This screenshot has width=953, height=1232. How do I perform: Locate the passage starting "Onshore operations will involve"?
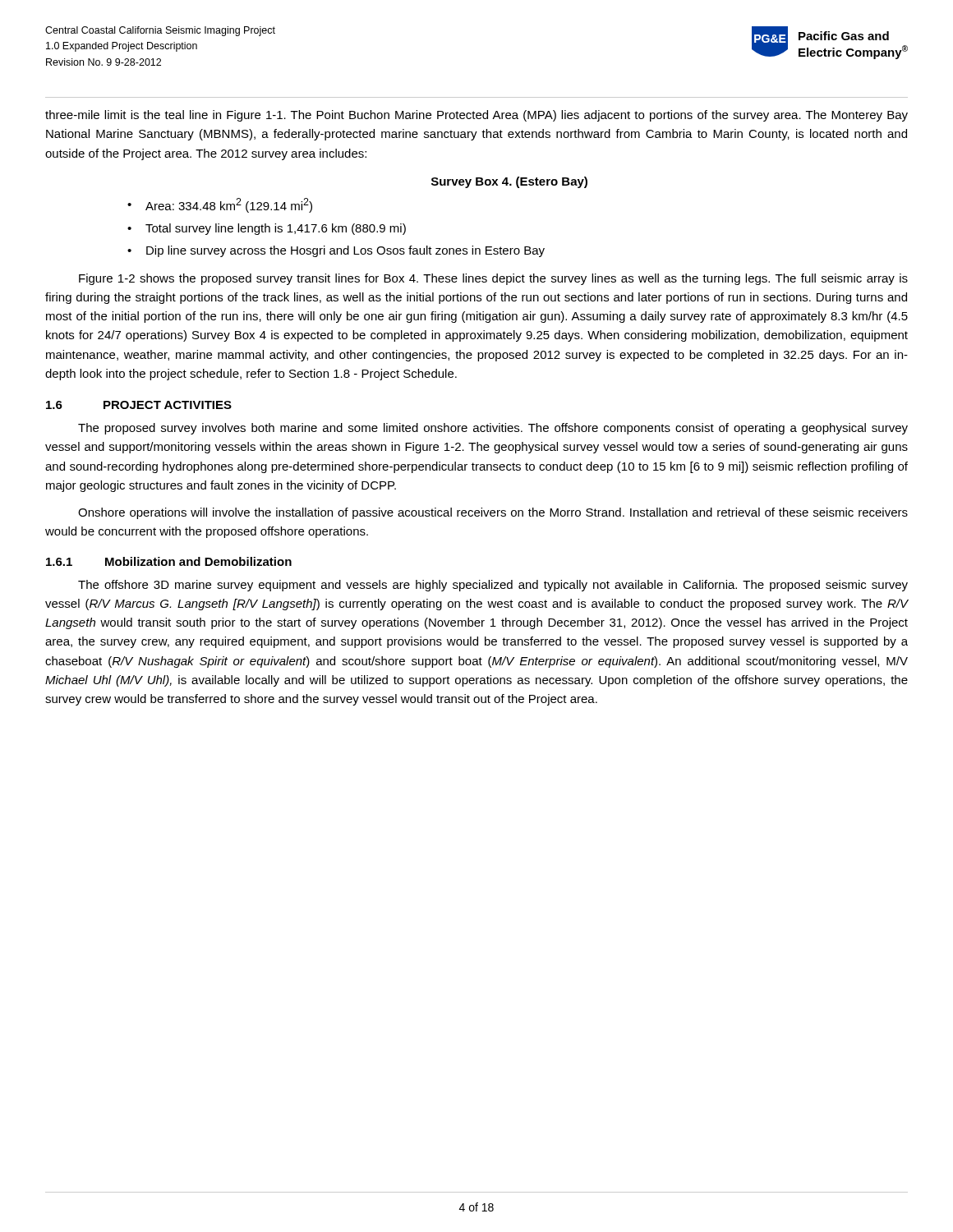476,522
